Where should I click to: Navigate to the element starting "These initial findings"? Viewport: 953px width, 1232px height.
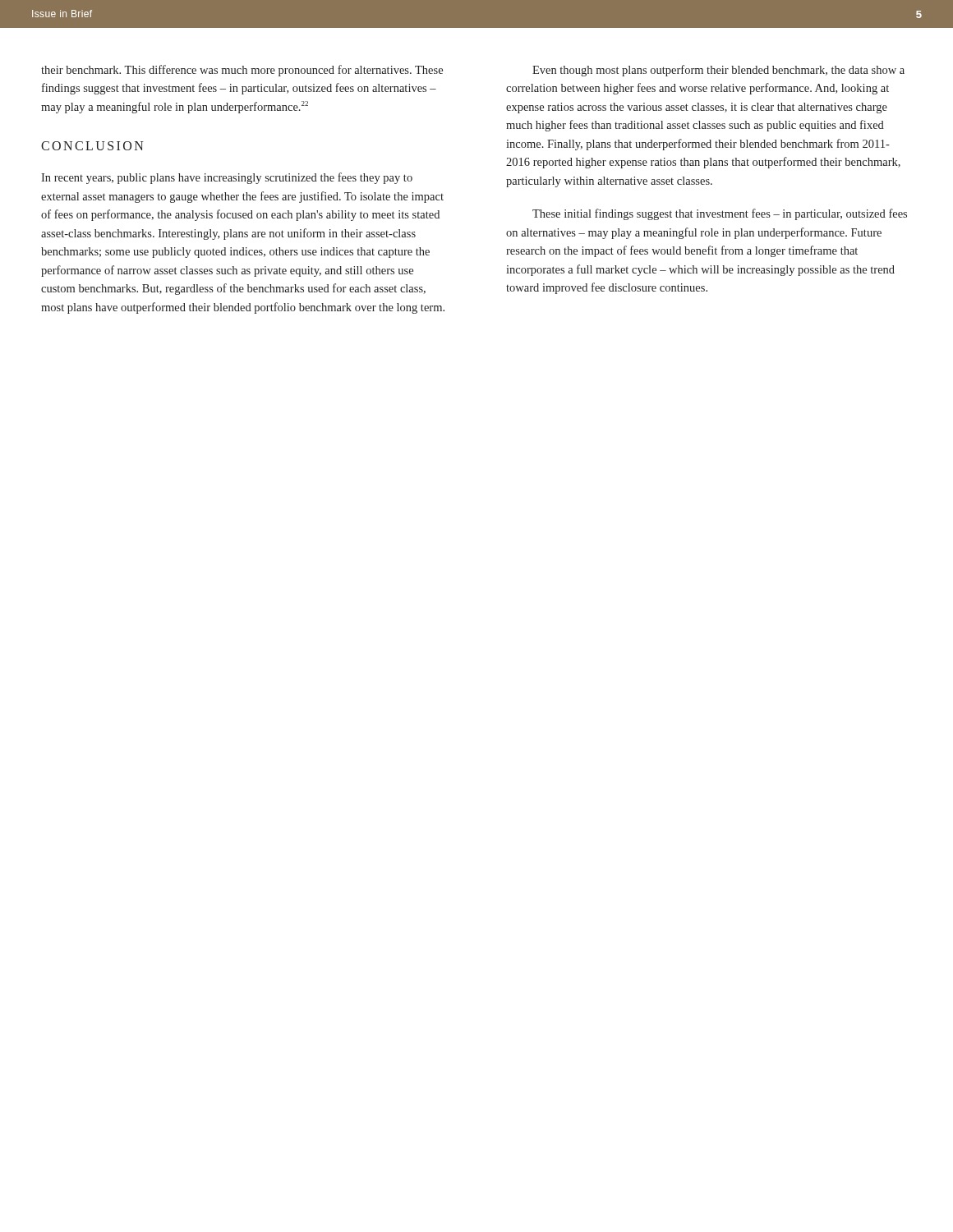pyautogui.click(x=707, y=251)
